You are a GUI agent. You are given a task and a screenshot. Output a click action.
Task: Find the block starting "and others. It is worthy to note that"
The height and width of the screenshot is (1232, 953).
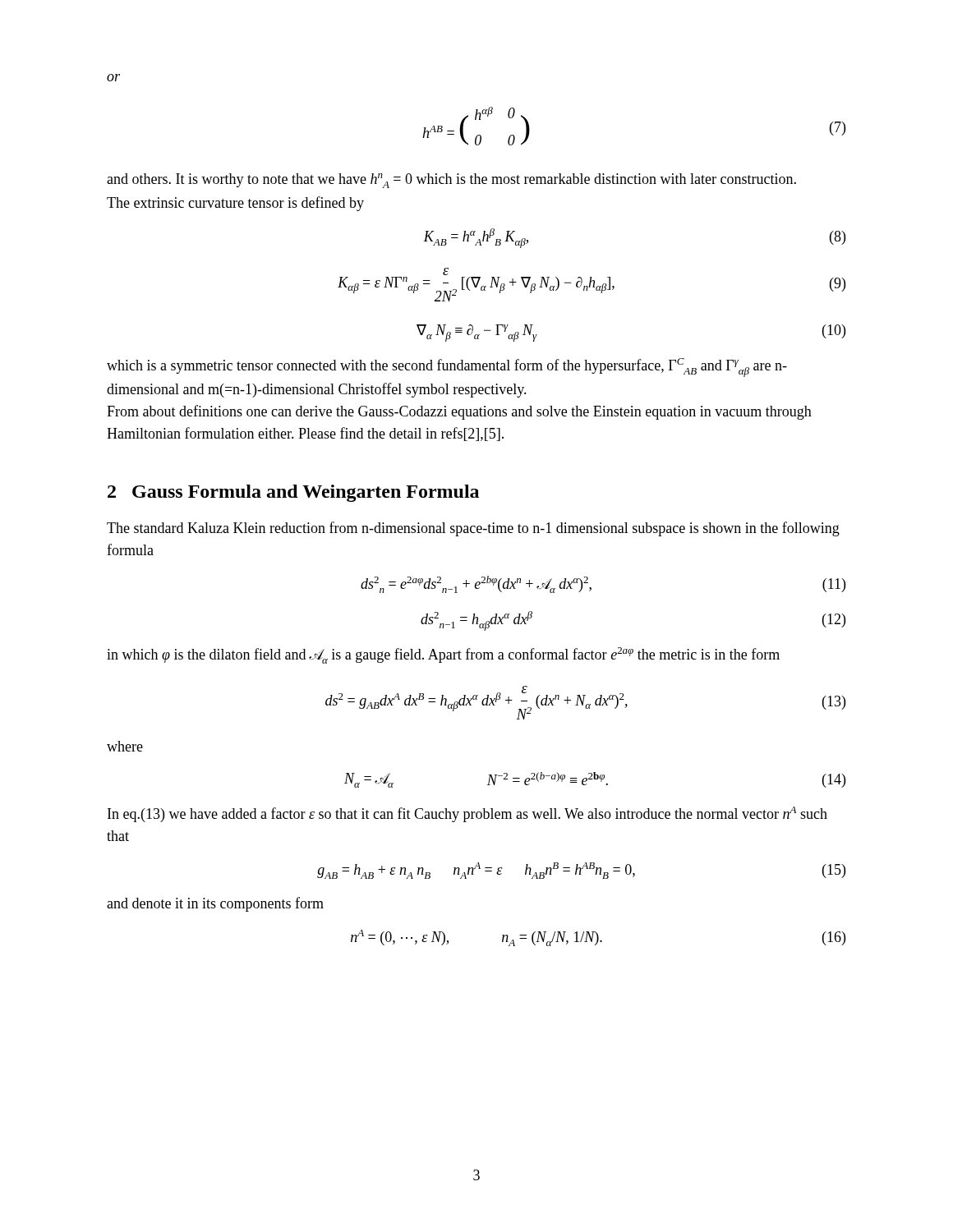452,190
